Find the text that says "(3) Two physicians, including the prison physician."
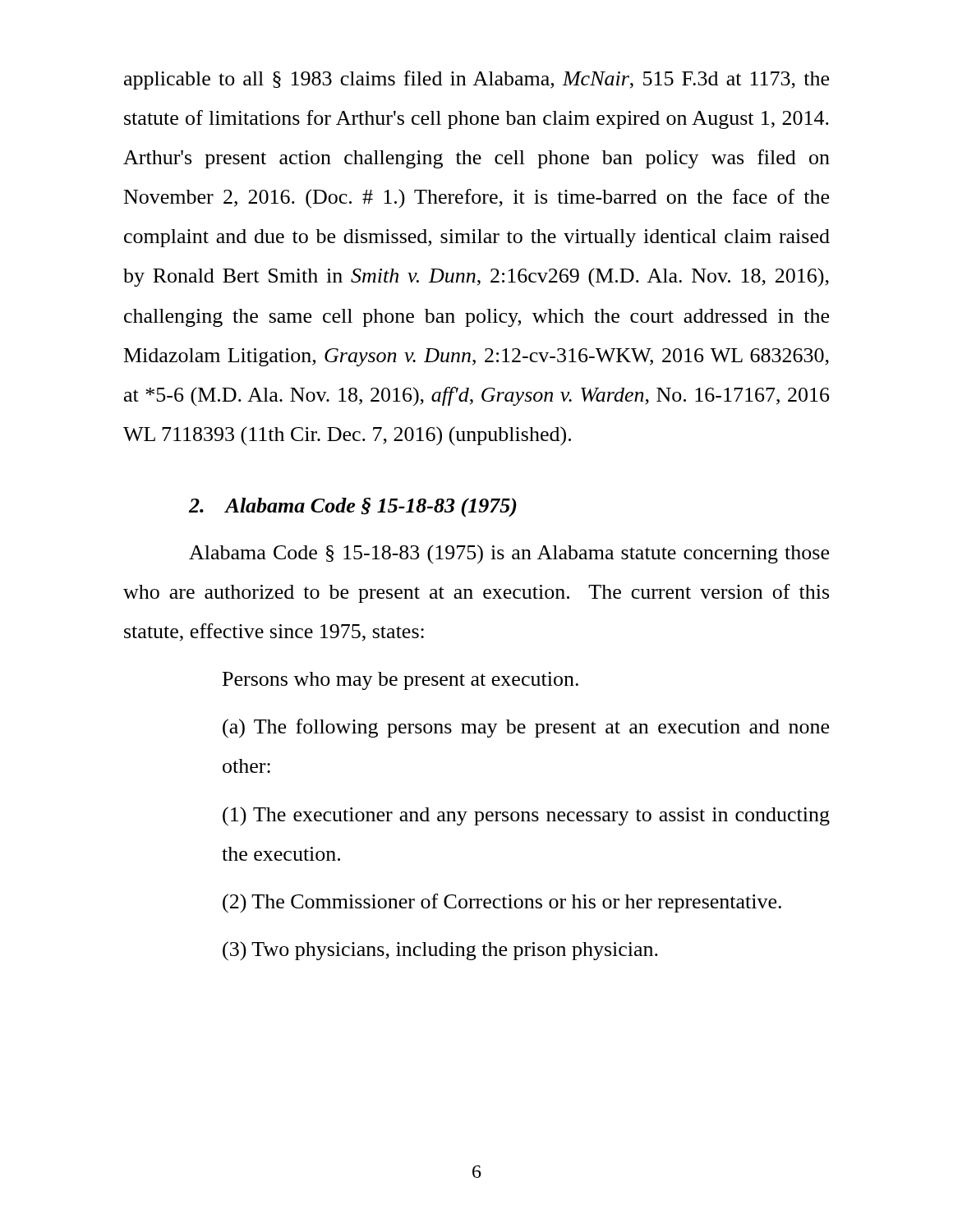 (440, 949)
